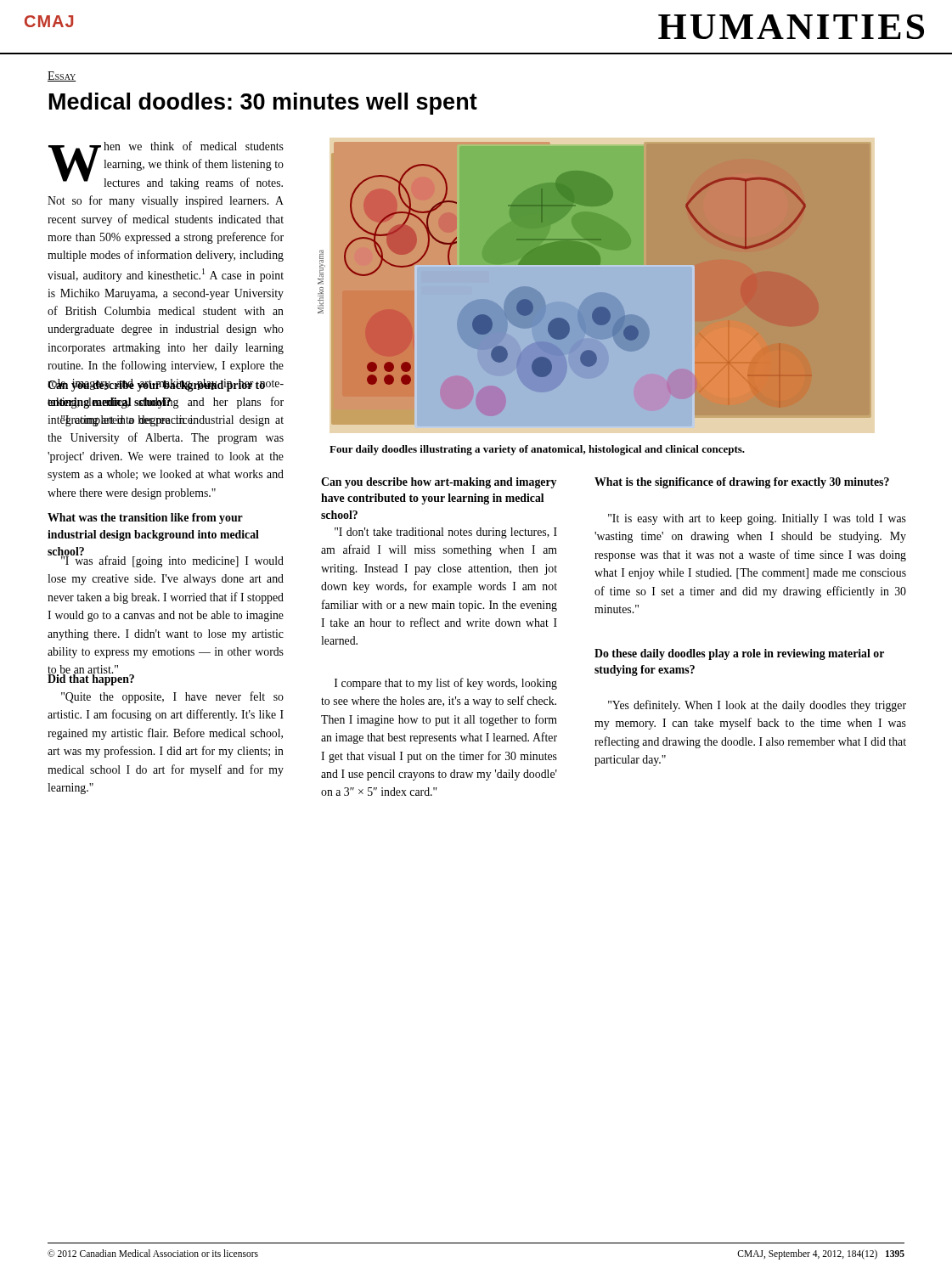Locate the region starting "Do these daily doodles play a role in"

739,662
